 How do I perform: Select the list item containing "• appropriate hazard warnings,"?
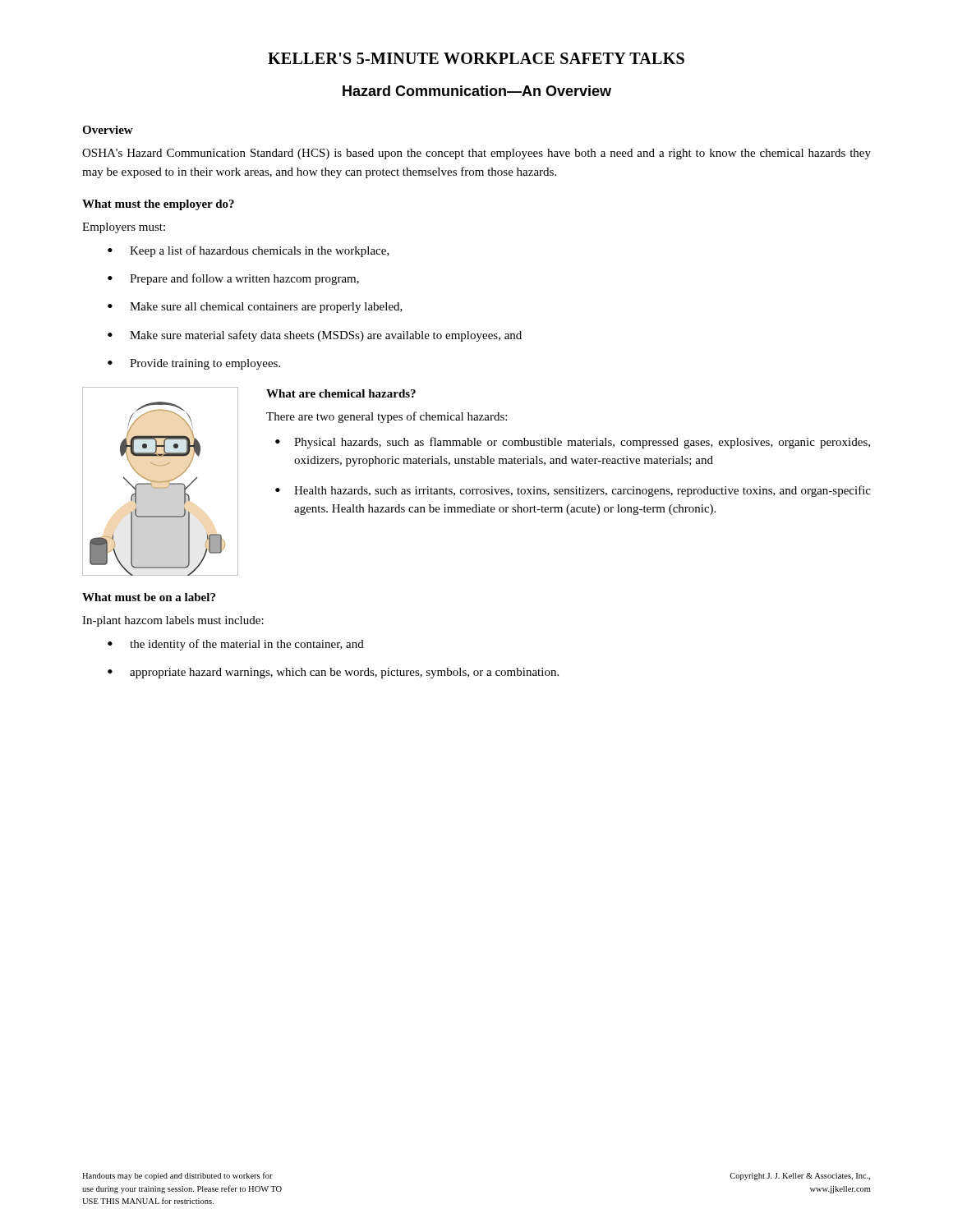[x=489, y=673]
